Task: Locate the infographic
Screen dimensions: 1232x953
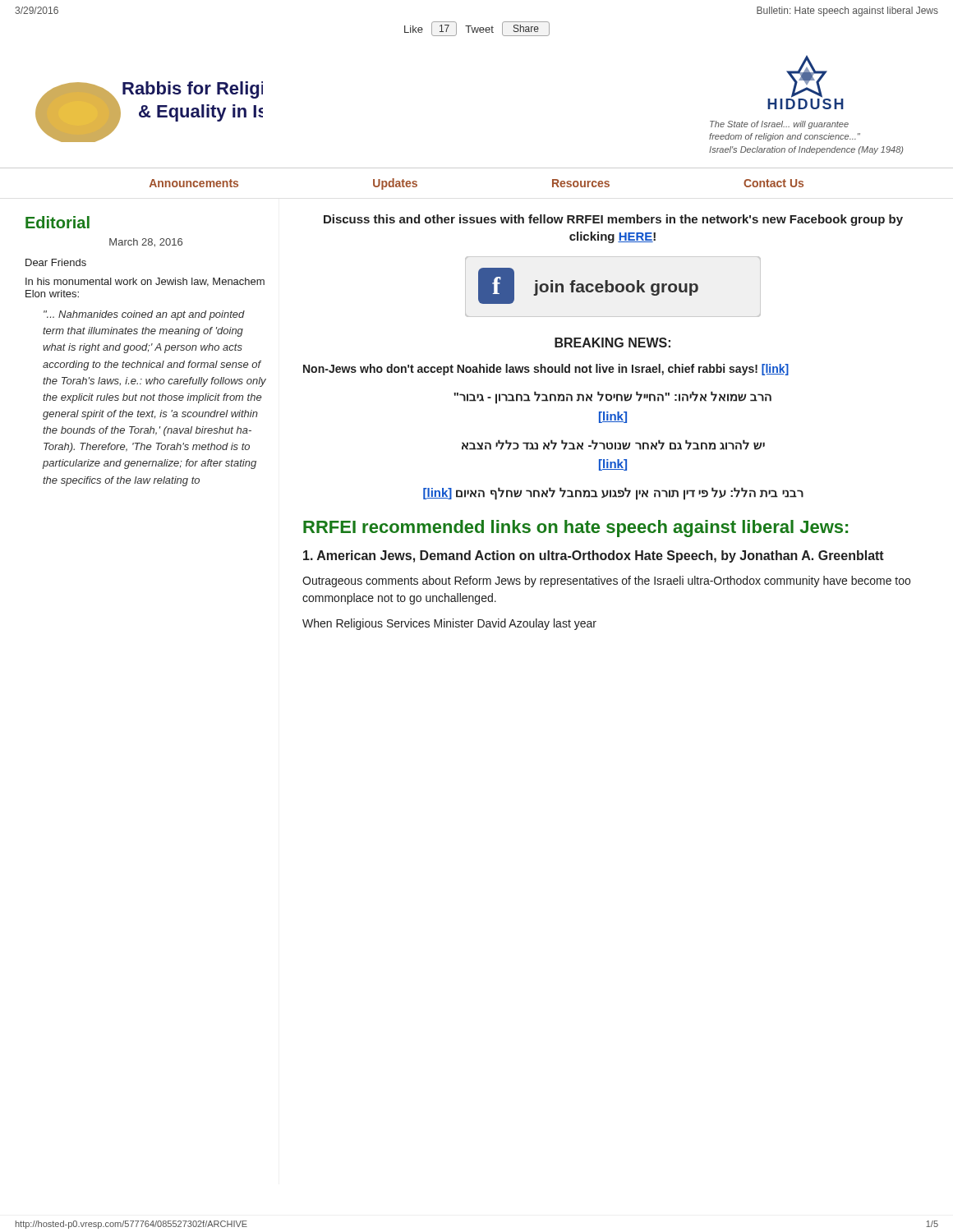Action: (613, 288)
